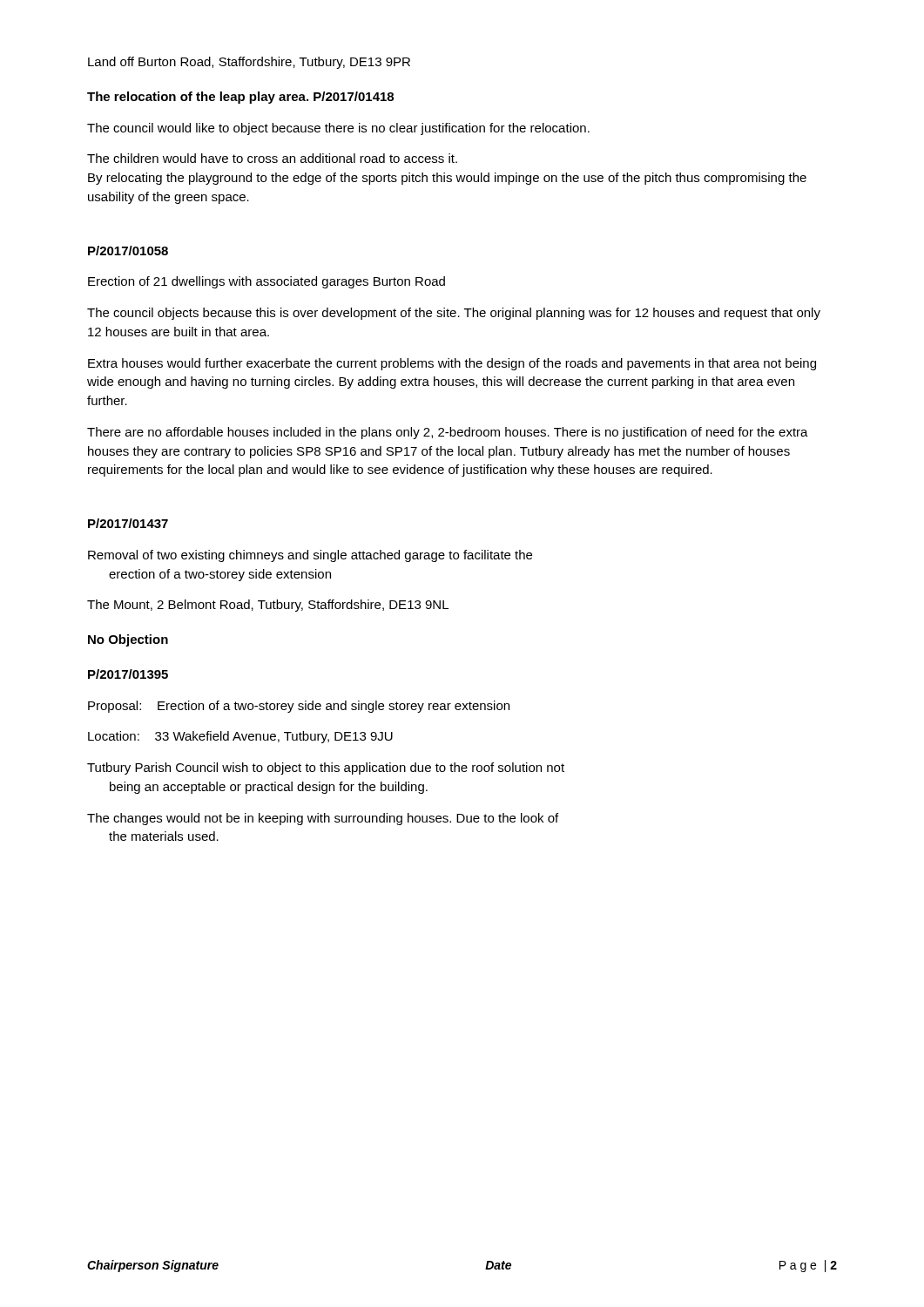Find the text with the text "Location: 33 Wakefield Avenue, Tutbury, DE13 9JU"
924x1307 pixels.
(x=240, y=737)
